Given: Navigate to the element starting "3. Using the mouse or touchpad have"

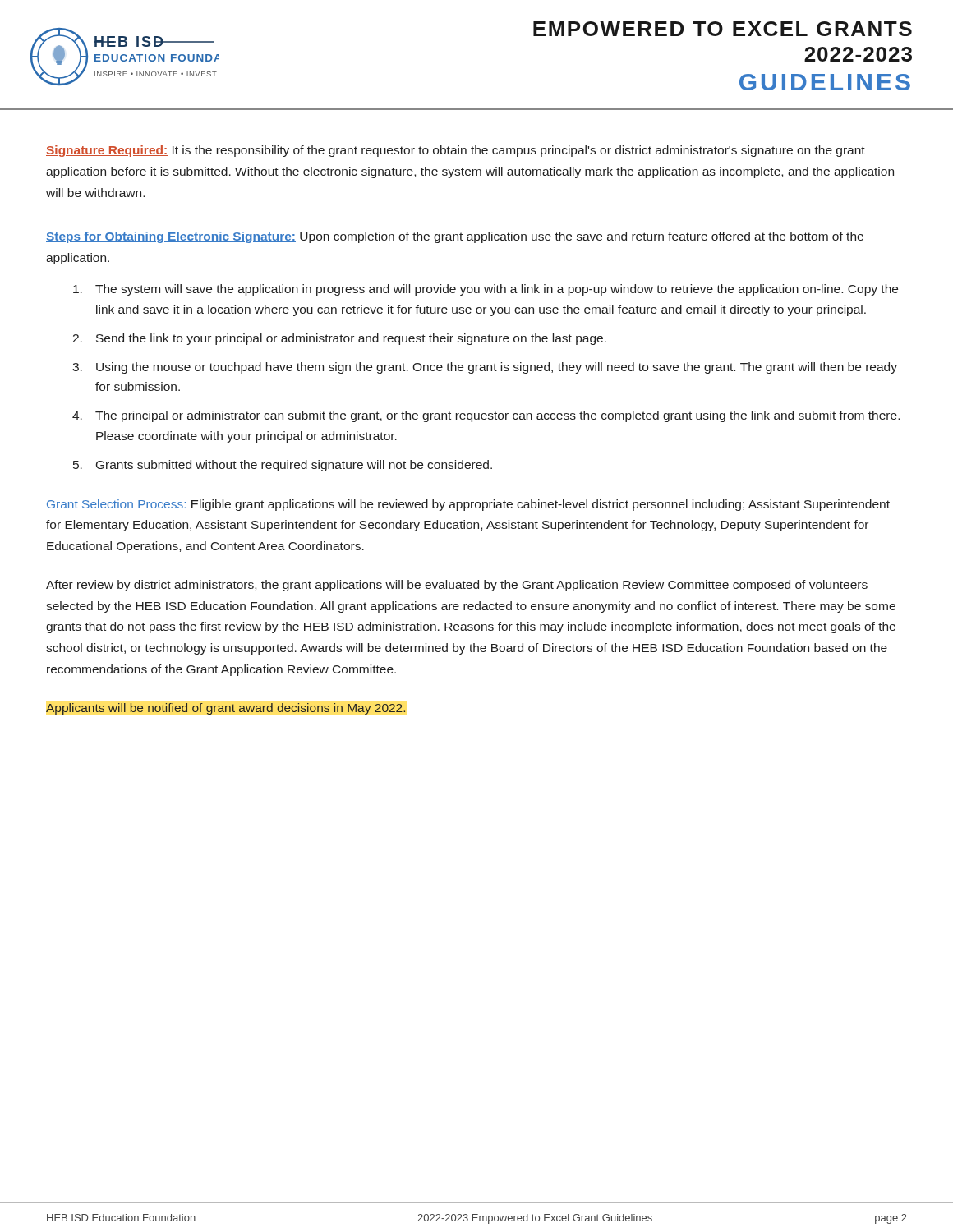Looking at the screenshot, I should click(490, 377).
